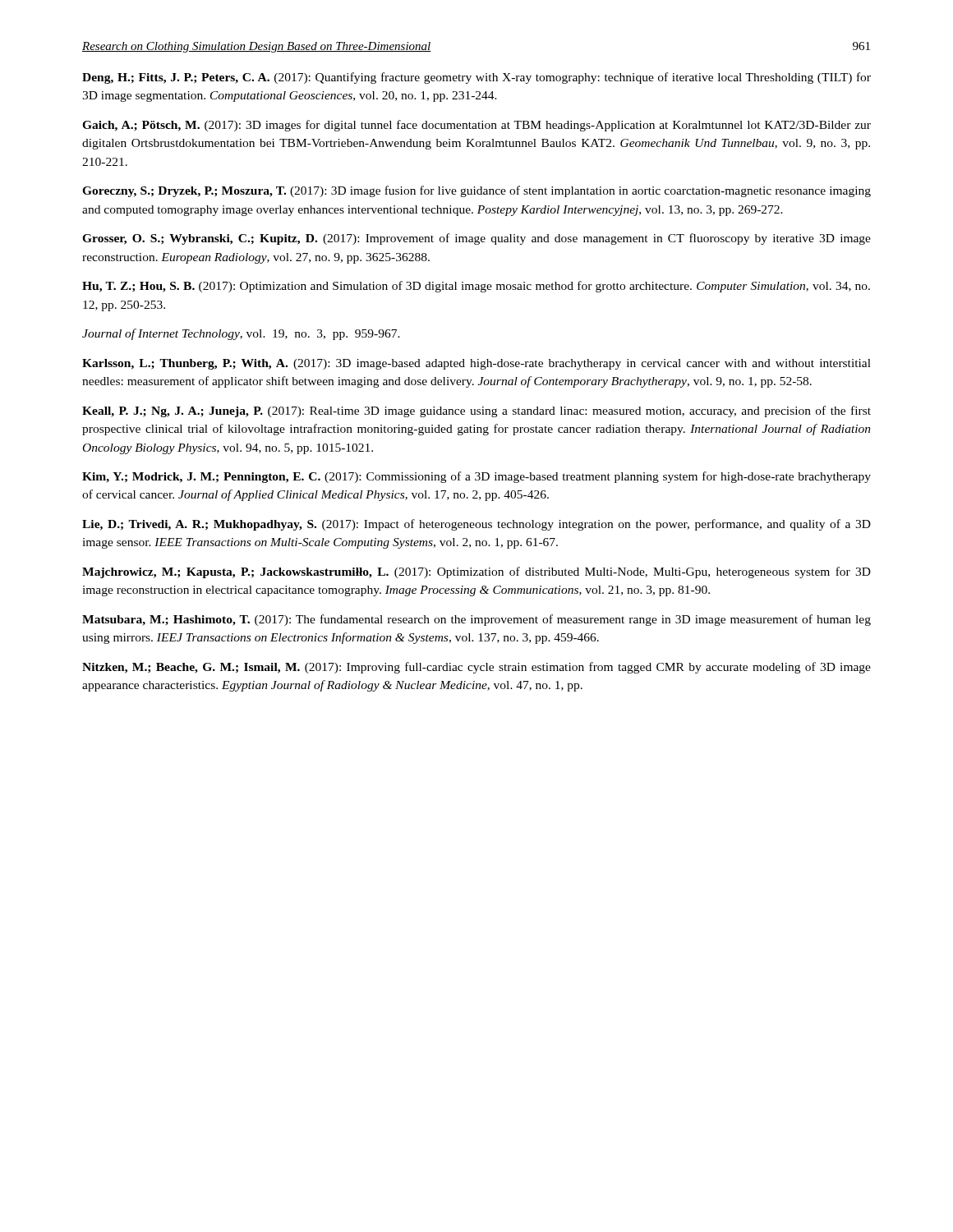Select the passage starting "Grosser, O. S.;"
Screen dimensions: 1232x953
pos(476,248)
